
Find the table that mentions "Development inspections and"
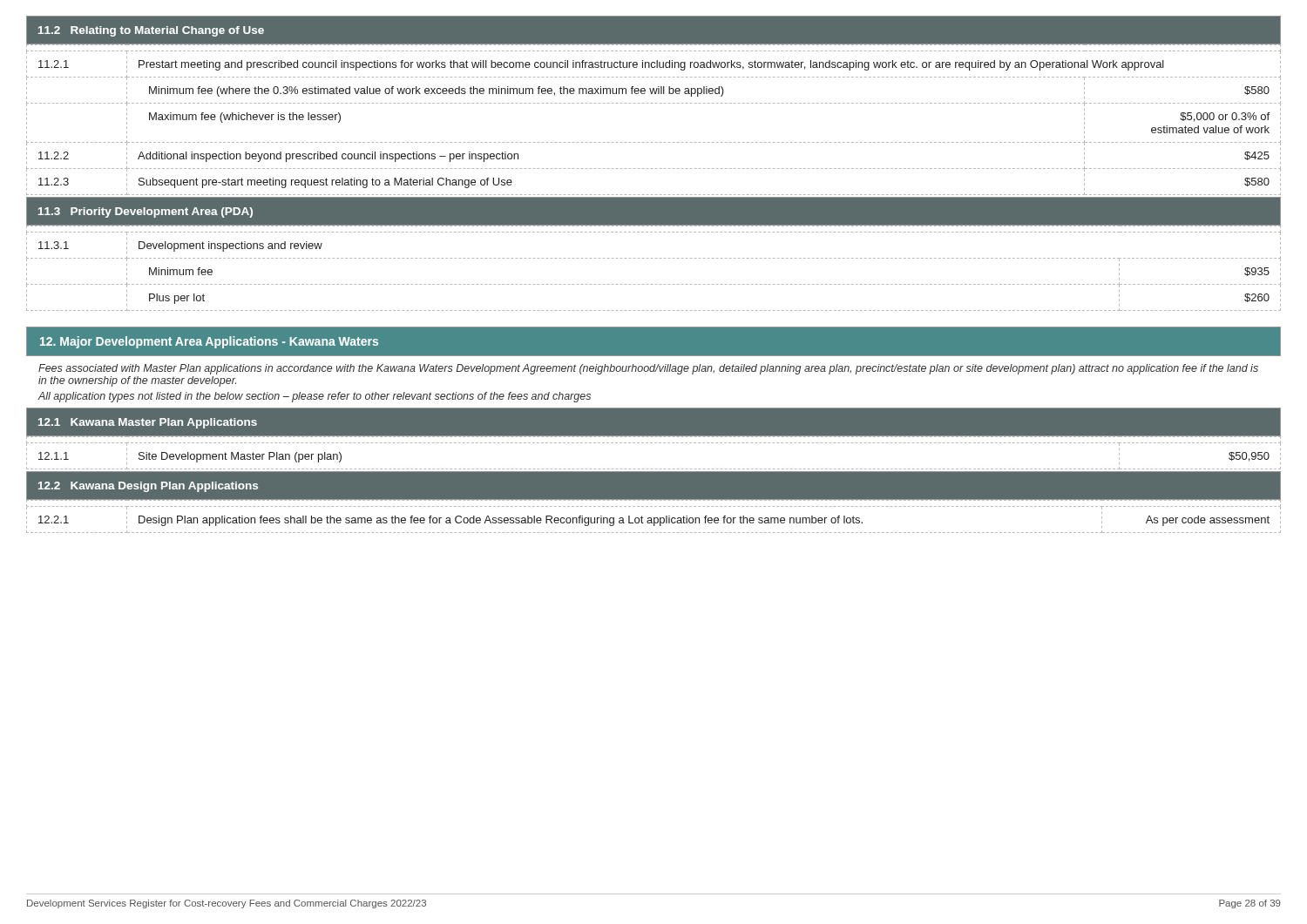654,268
